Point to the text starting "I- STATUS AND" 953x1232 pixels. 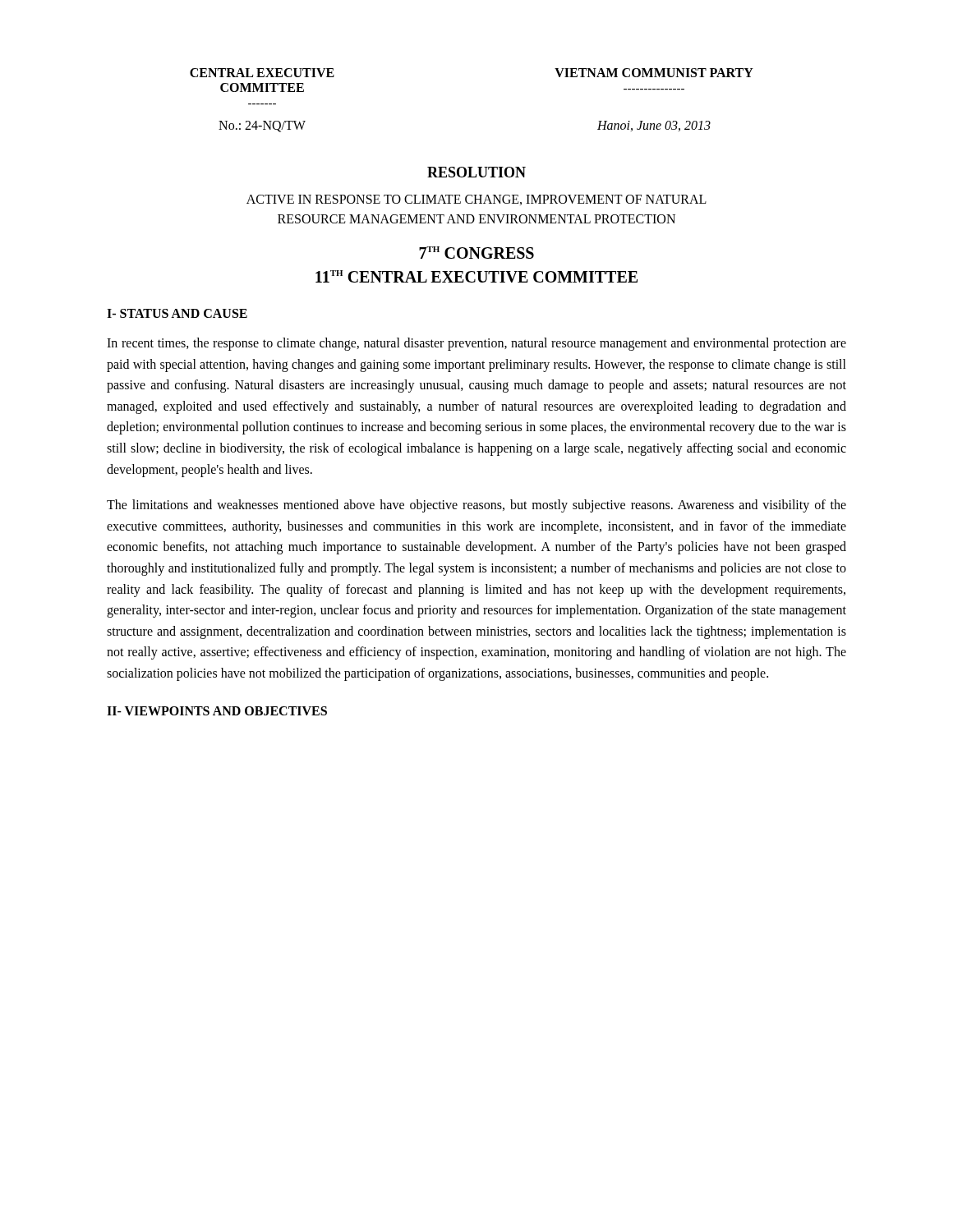177,313
